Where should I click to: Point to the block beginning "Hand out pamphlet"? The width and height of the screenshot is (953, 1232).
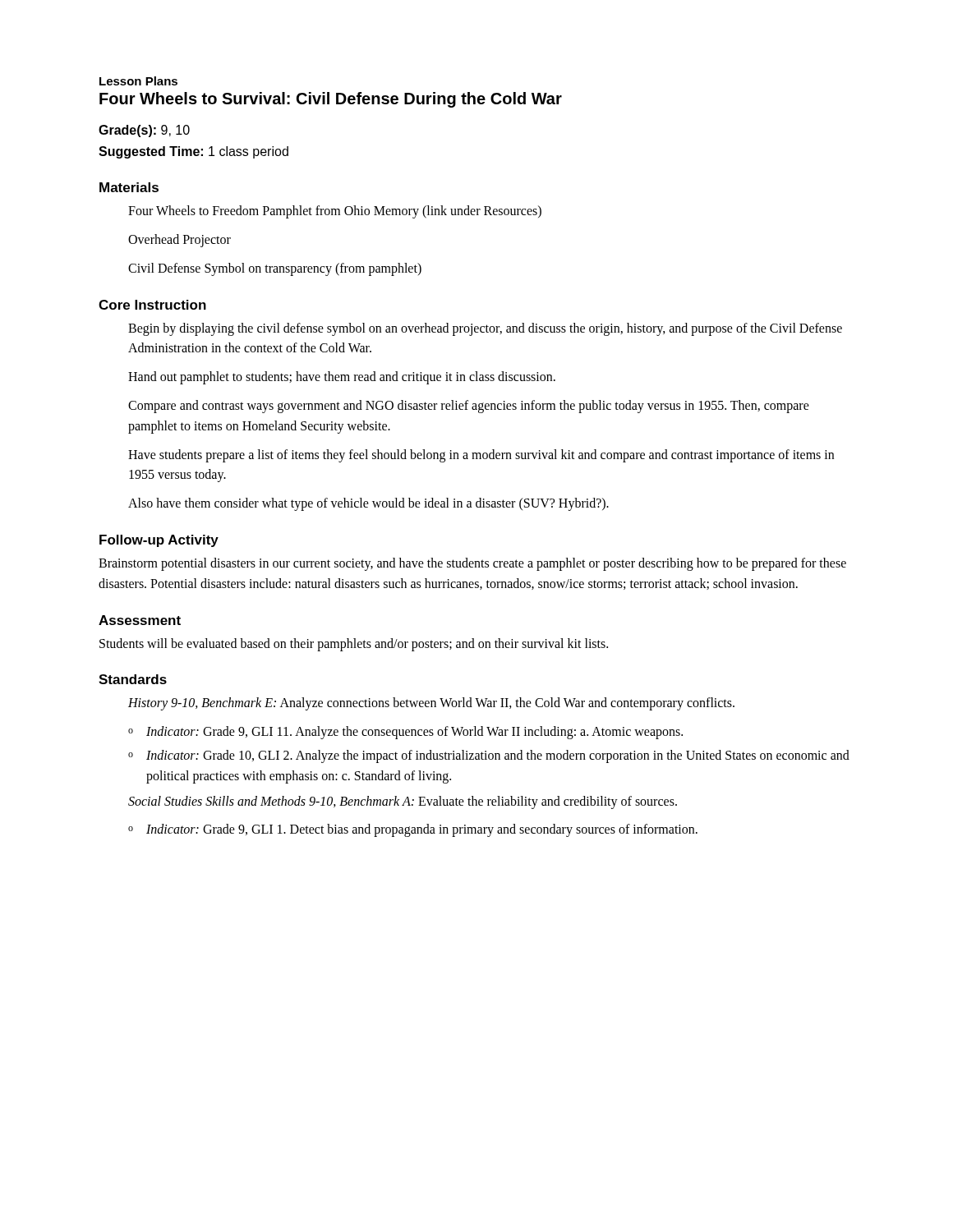[342, 377]
